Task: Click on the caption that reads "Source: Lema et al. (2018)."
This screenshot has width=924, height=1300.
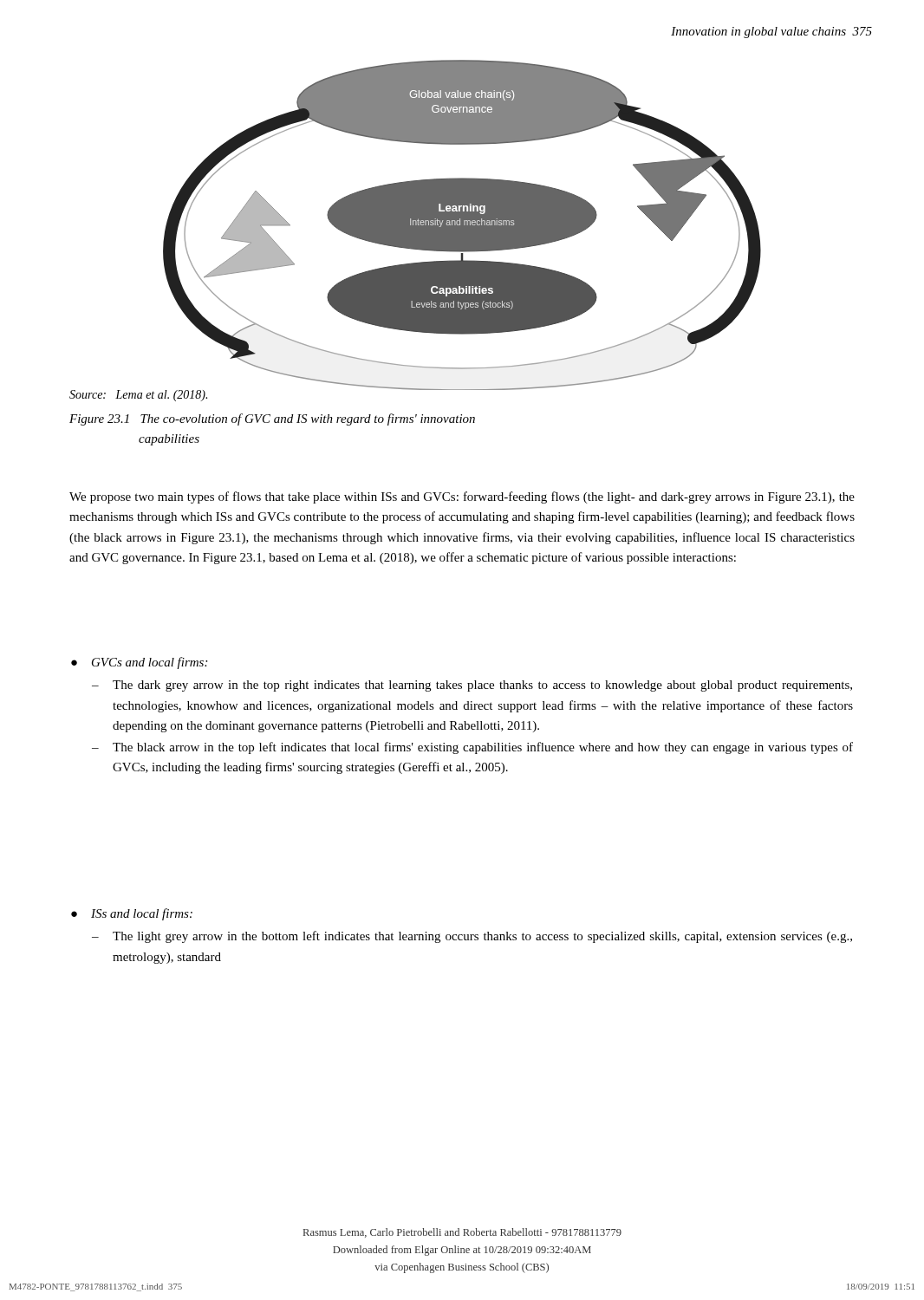Action: pos(139,395)
